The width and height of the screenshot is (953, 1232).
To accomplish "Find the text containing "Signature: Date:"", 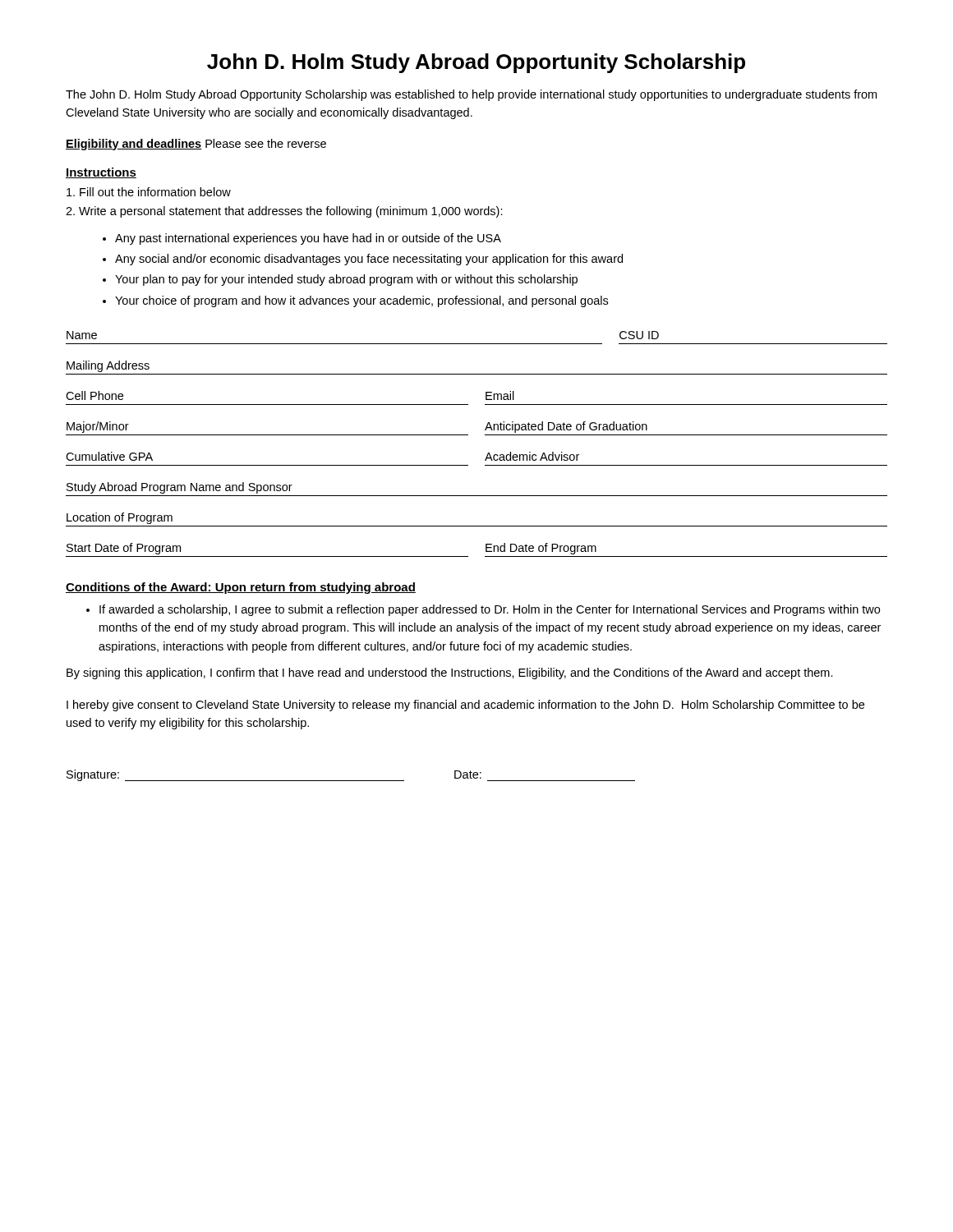I will (x=350, y=773).
